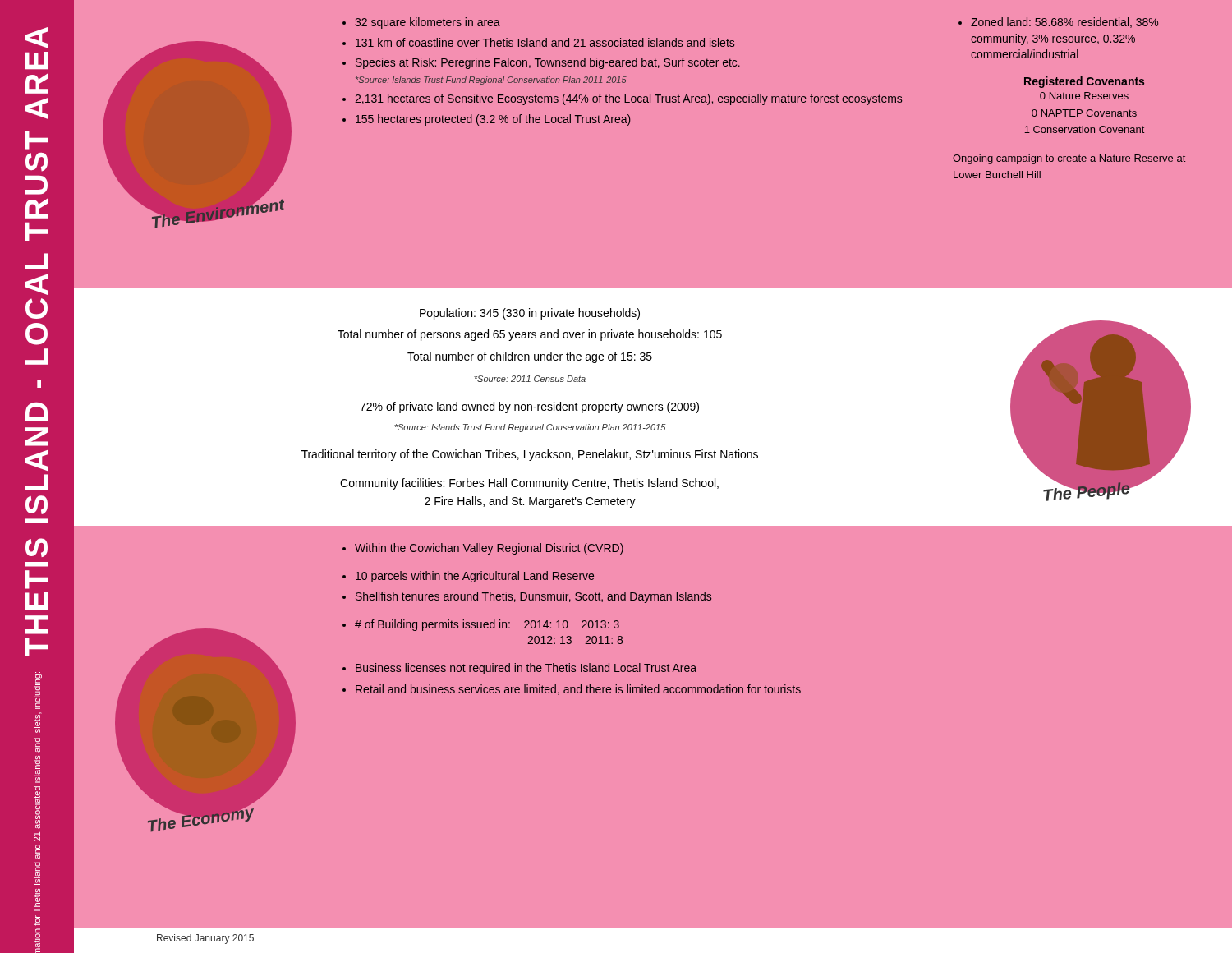
Task: Select the text block starting "Registered Covenants 0"
Action: pos(1084,107)
